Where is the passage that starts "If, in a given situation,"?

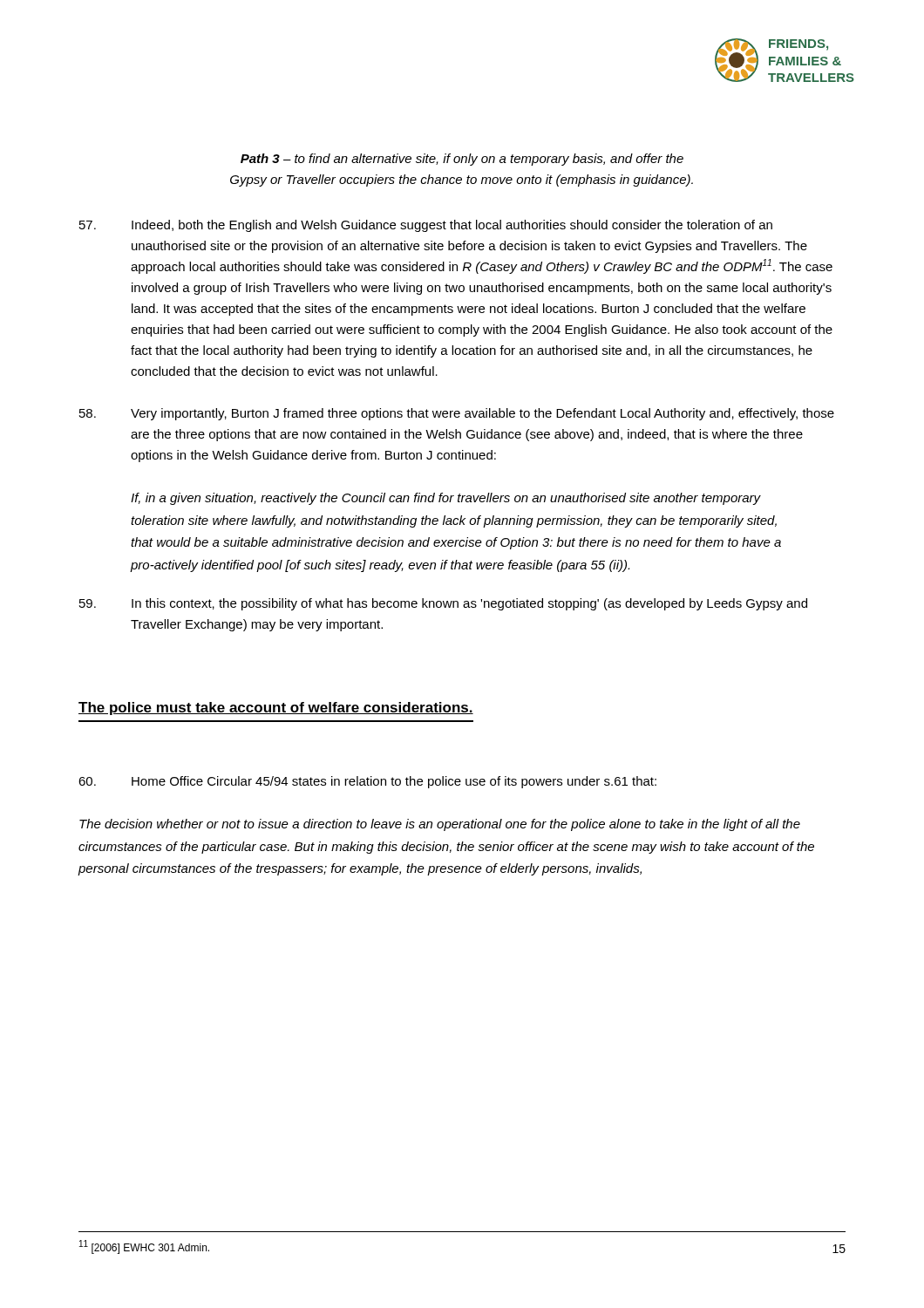[456, 531]
